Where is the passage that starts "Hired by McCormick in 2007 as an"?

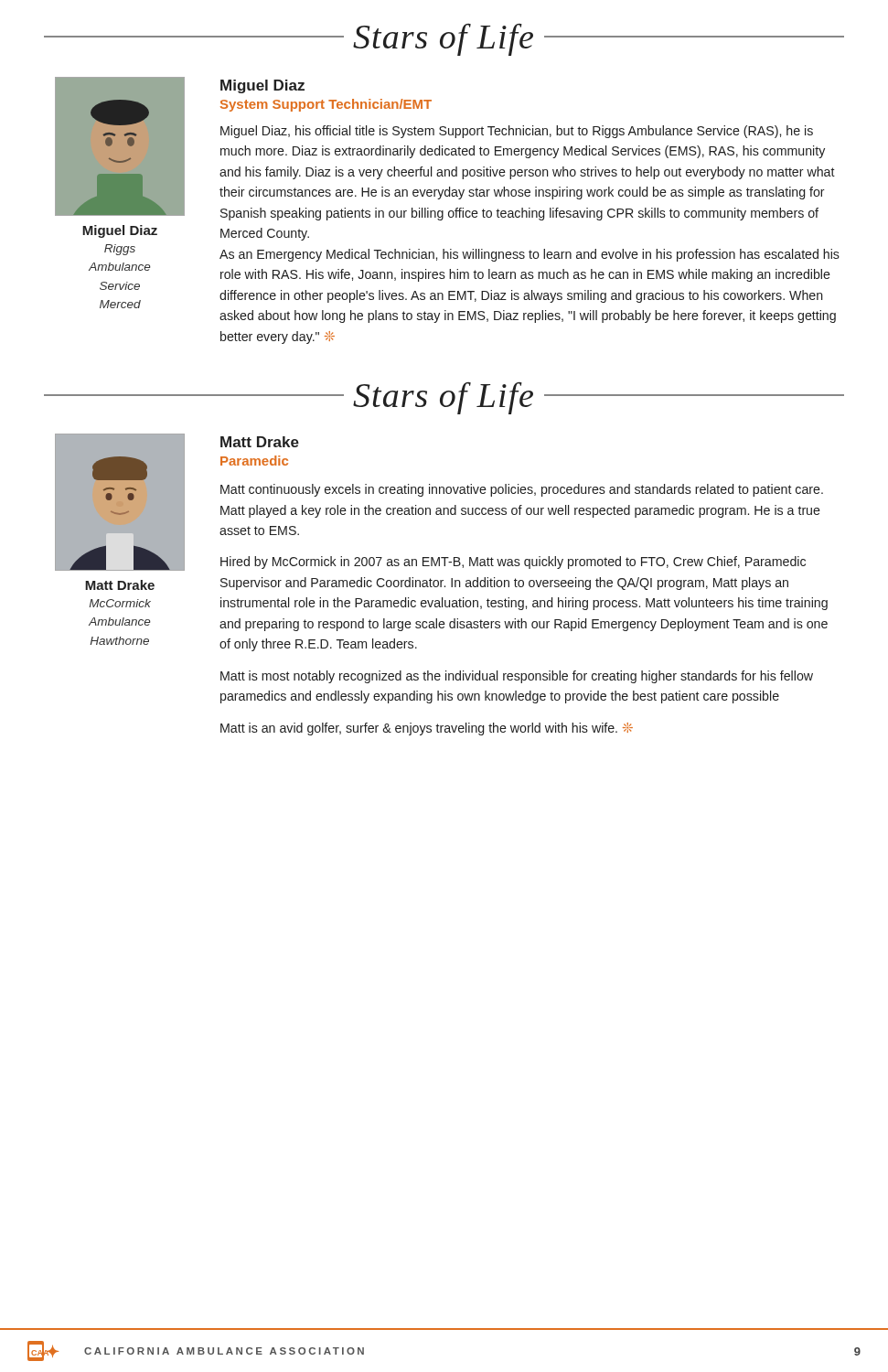click(524, 603)
